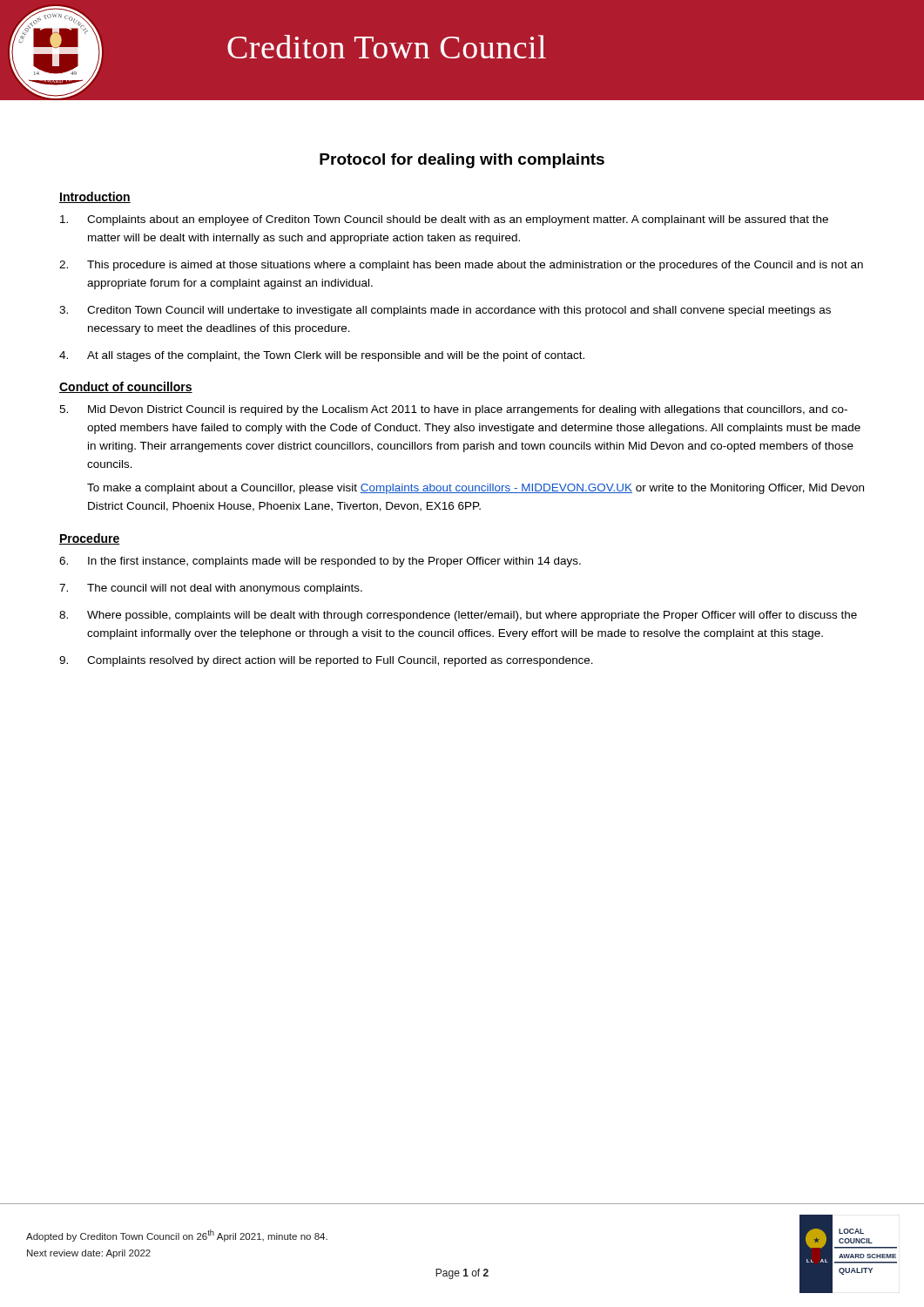Point to the block beginning "3. Crediton Town Council will undertake"

[462, 319]
